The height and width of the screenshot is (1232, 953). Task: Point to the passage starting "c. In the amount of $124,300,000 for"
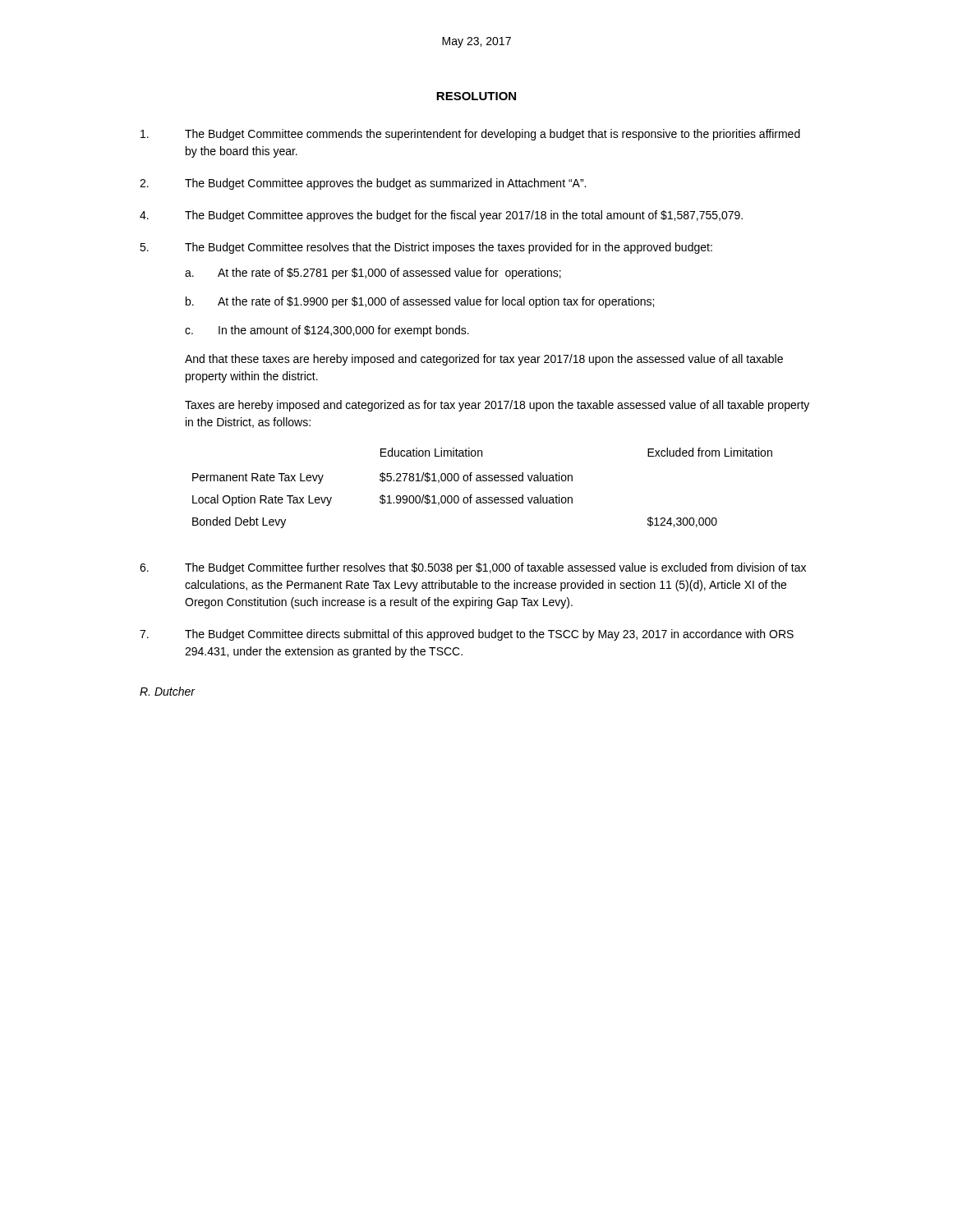(327, 331)
